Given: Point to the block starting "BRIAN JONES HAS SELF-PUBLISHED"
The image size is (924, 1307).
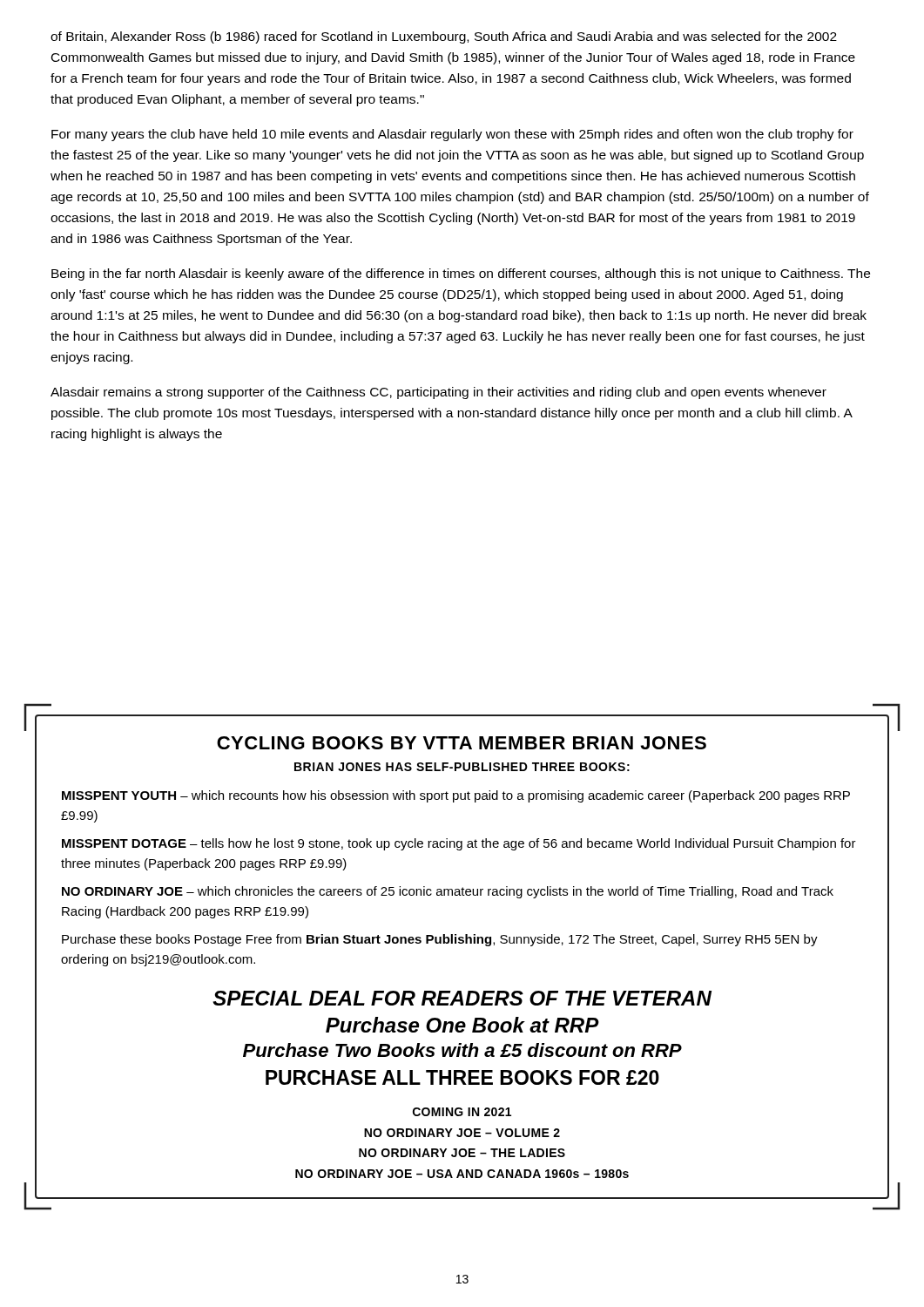Looking at the screenshot, I should (462, 767).
